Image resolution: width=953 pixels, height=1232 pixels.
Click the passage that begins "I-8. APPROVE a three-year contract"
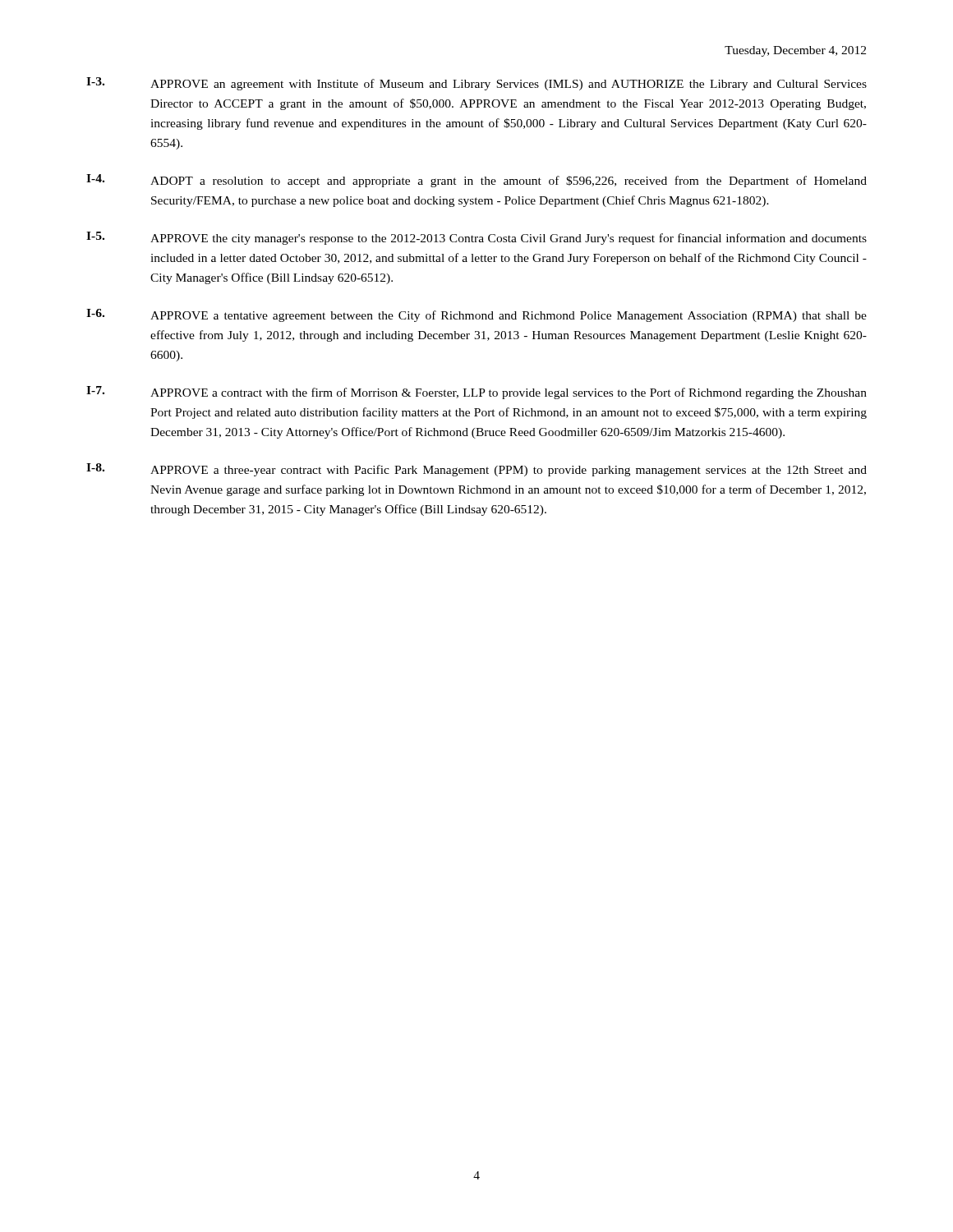476,490
